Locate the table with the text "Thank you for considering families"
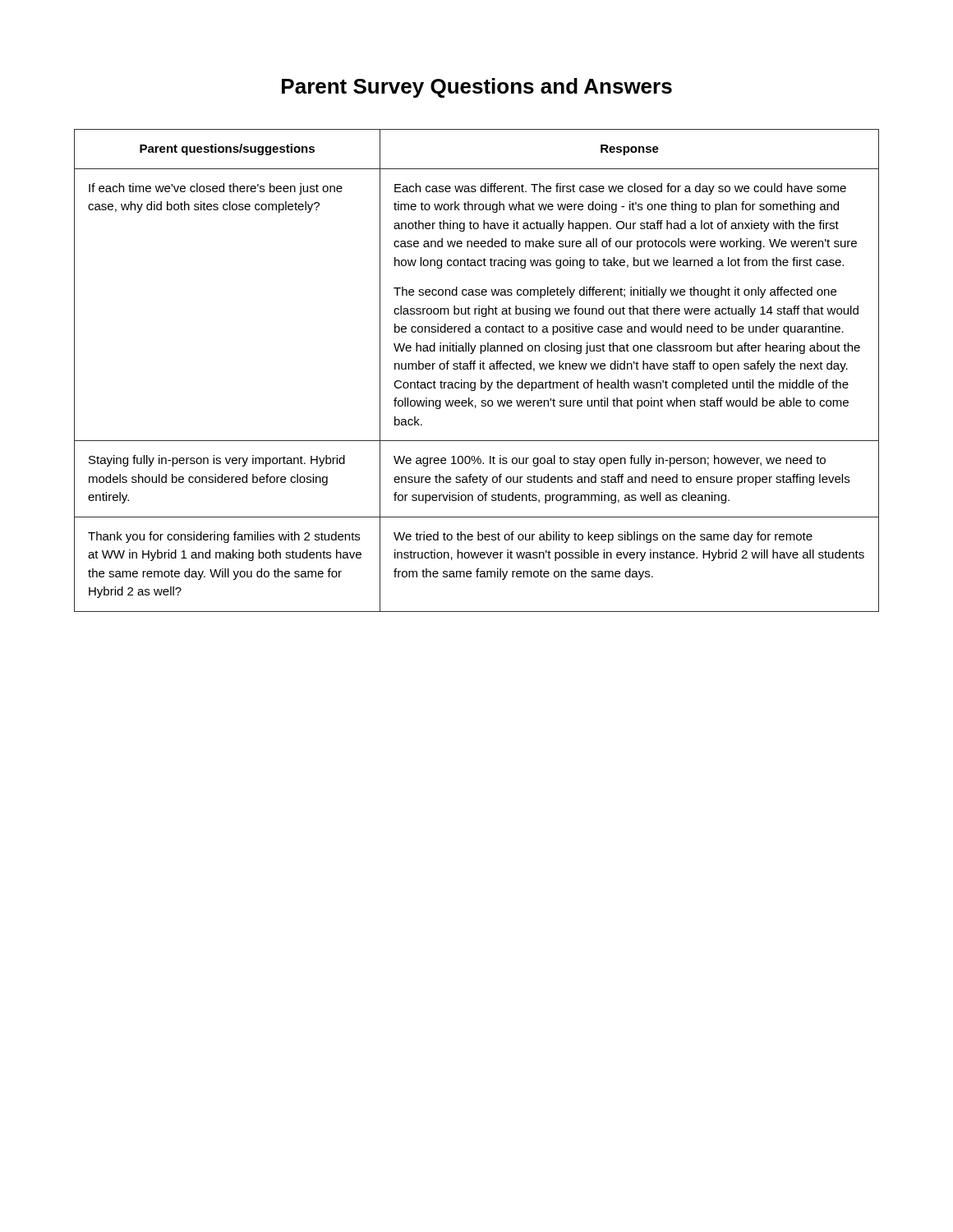 (x=476, y=370)
